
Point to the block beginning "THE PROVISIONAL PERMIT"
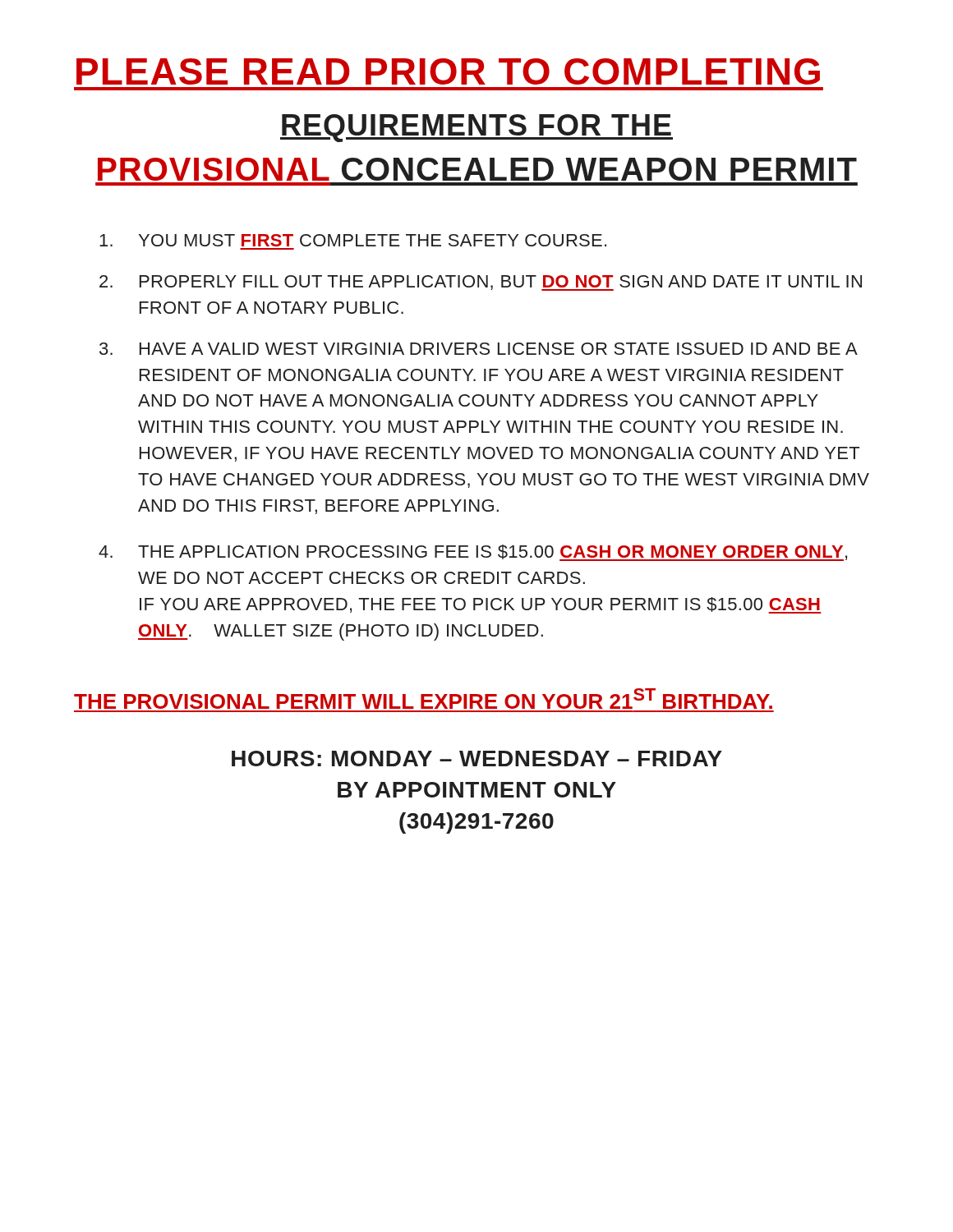pyautogui.click(x=424, y=699)
